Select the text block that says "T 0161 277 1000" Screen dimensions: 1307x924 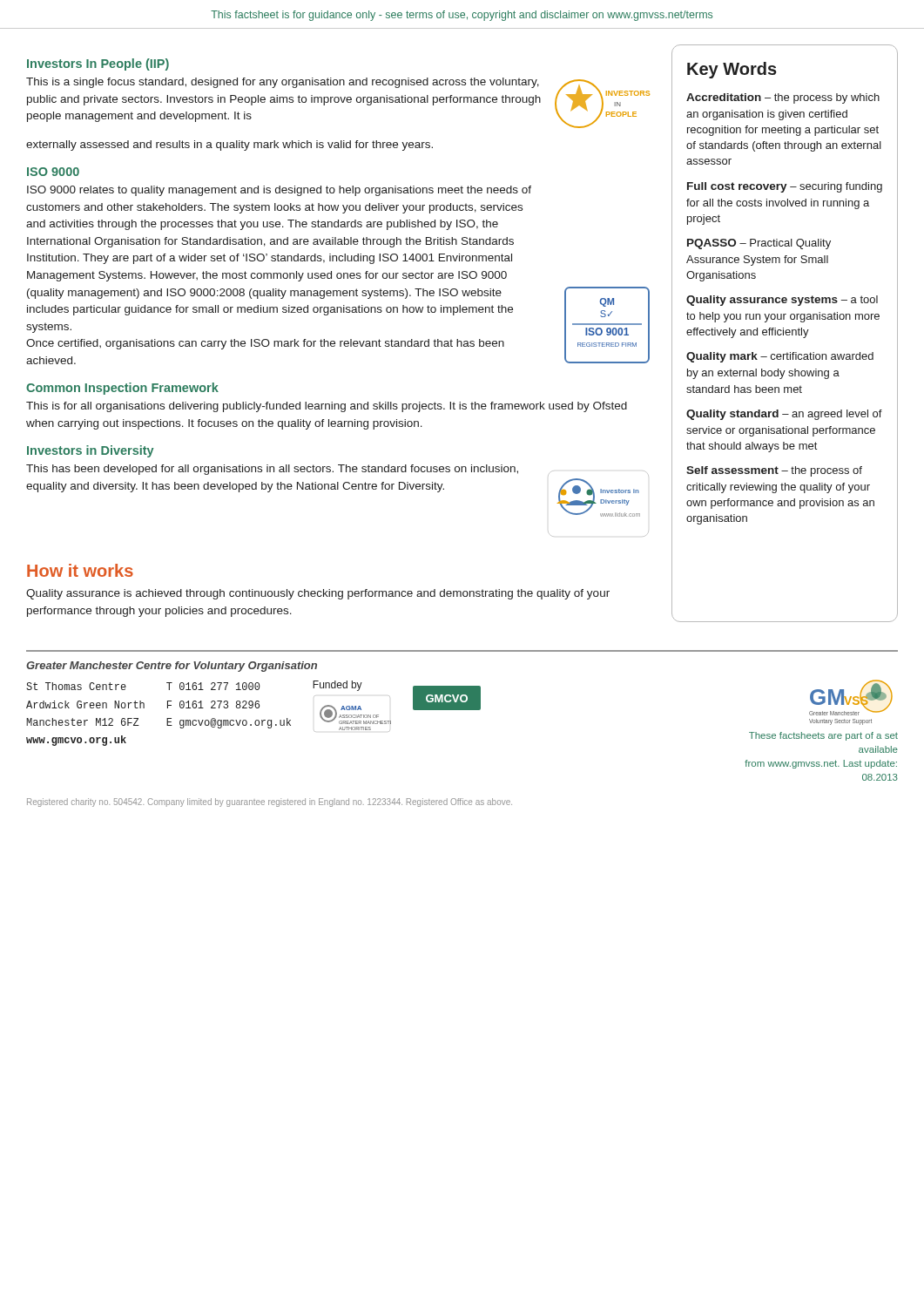[x=229, y=705]
